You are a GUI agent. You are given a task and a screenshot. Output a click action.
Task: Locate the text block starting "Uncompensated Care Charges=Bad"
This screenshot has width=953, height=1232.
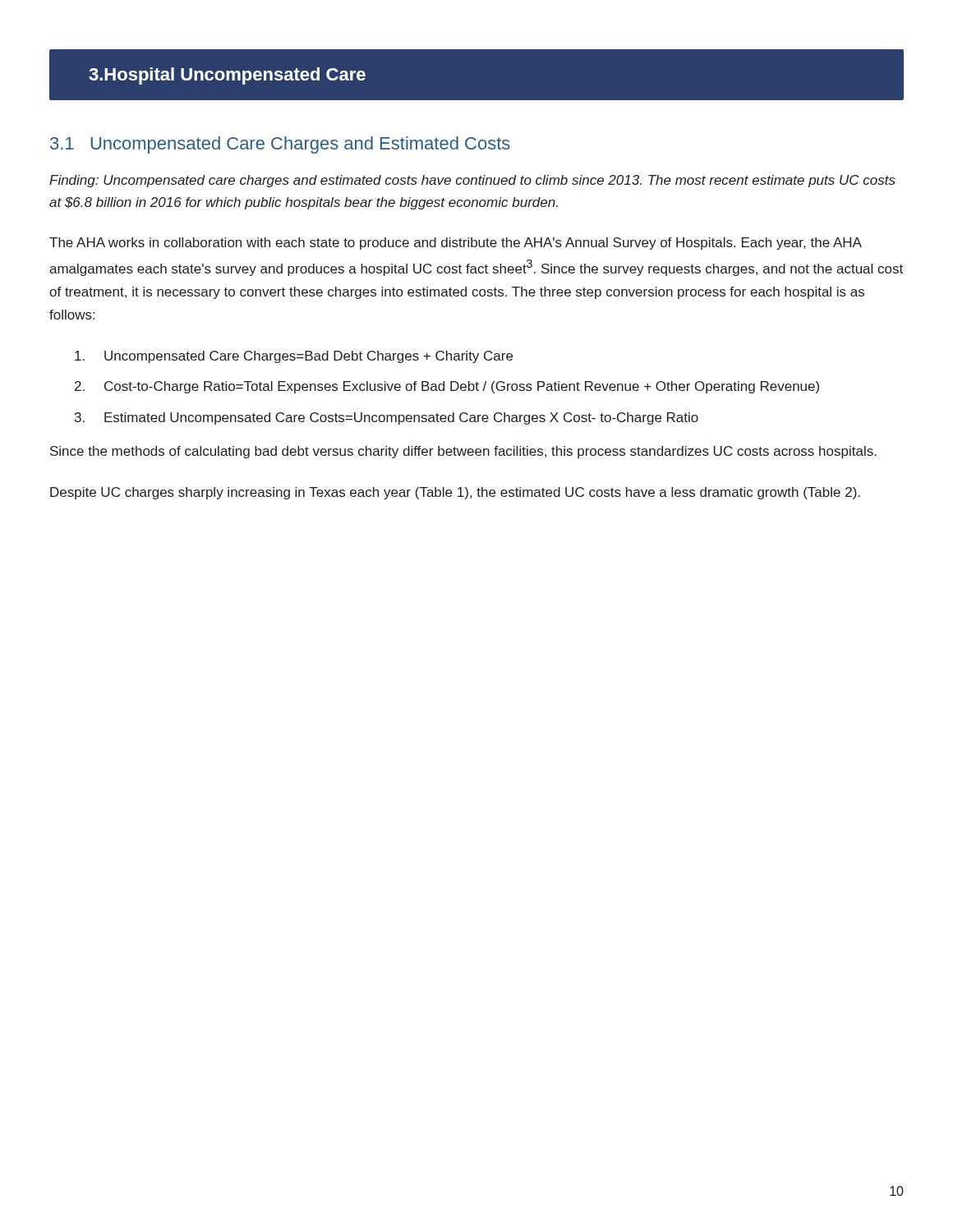tap(476, 356)
